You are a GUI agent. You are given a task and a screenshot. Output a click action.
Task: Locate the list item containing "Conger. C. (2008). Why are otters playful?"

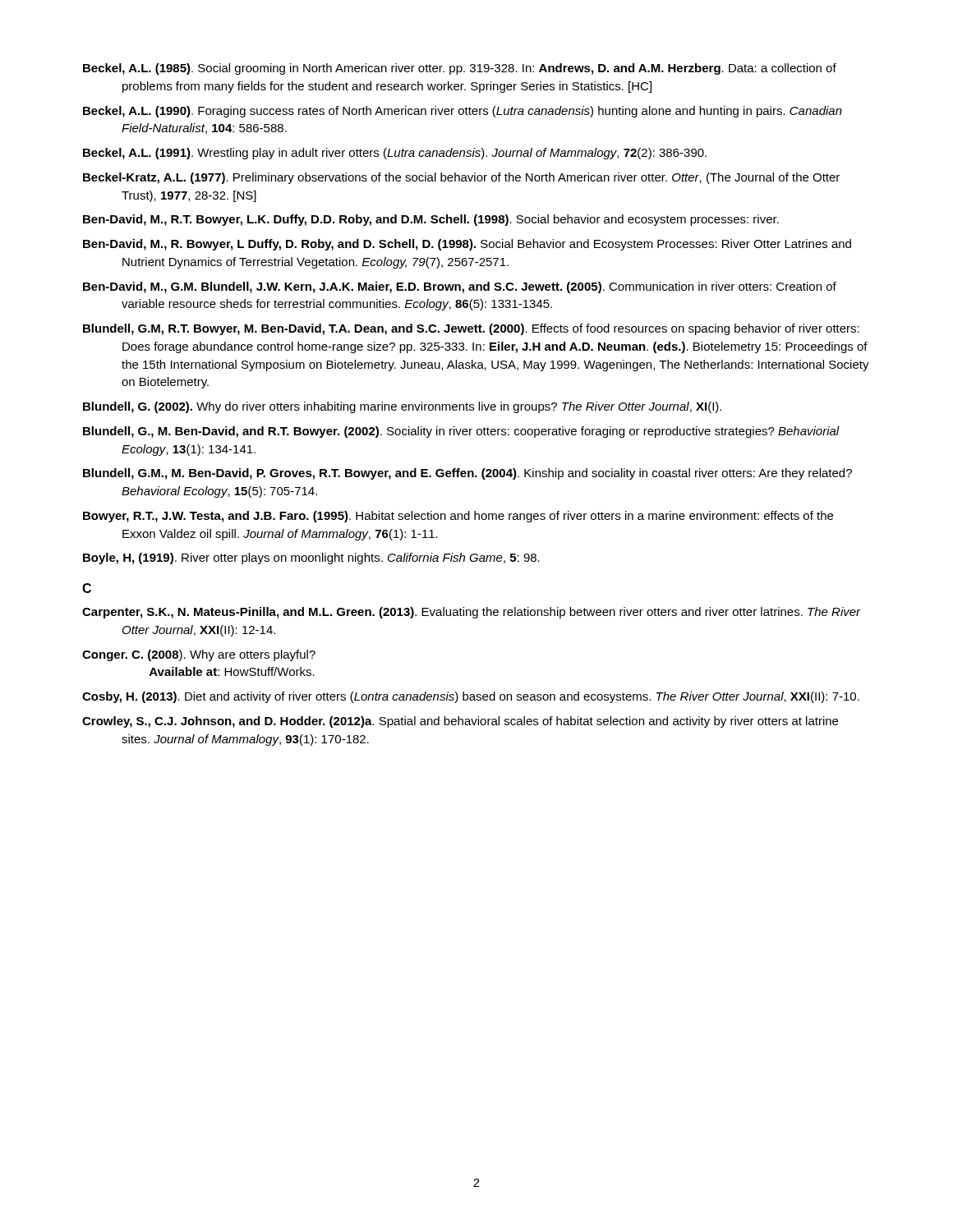tap(199, 663)
